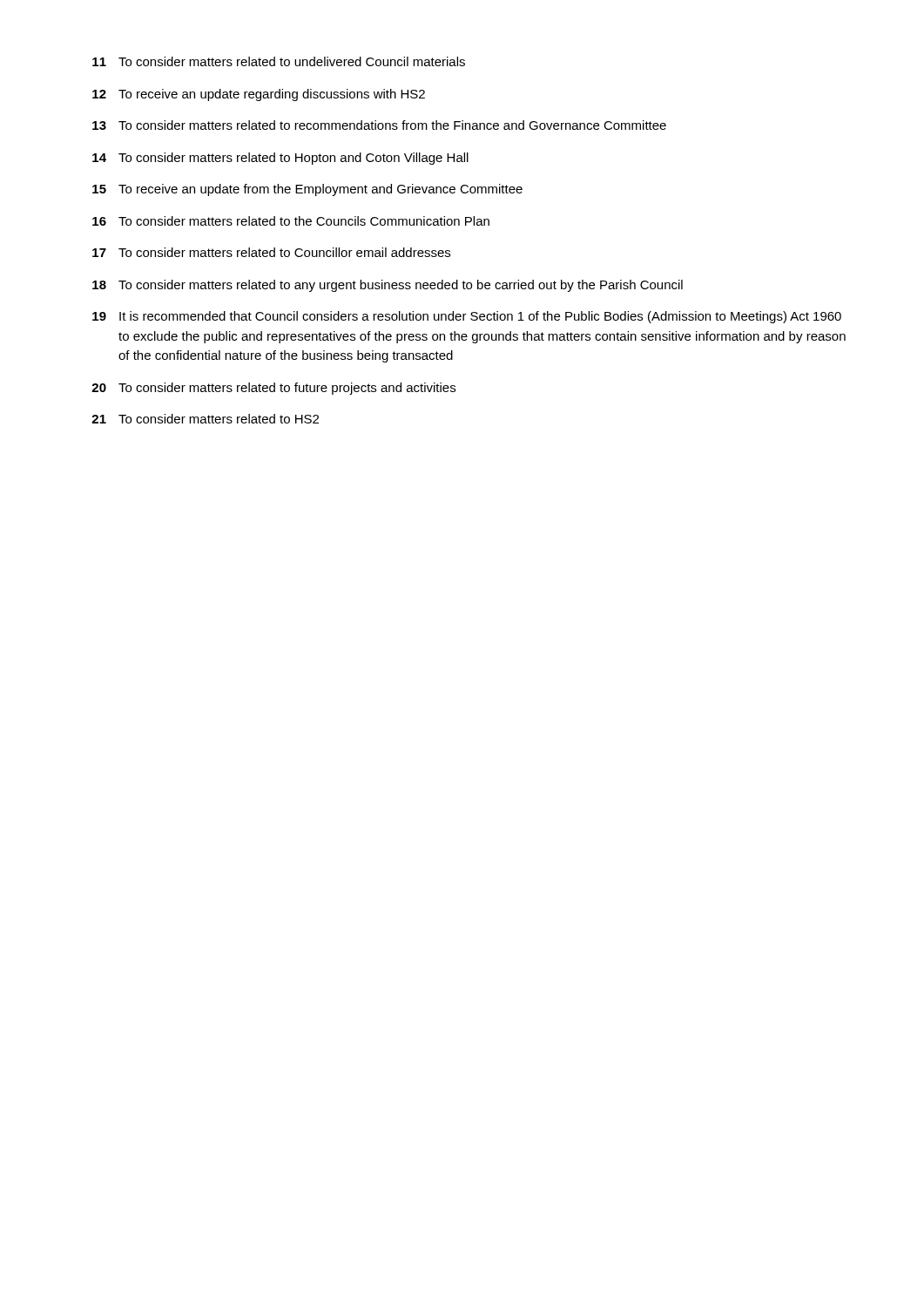924x1307 pixels.
Task: Find the block starting "18 To consider matters related"
Action: 462,285
